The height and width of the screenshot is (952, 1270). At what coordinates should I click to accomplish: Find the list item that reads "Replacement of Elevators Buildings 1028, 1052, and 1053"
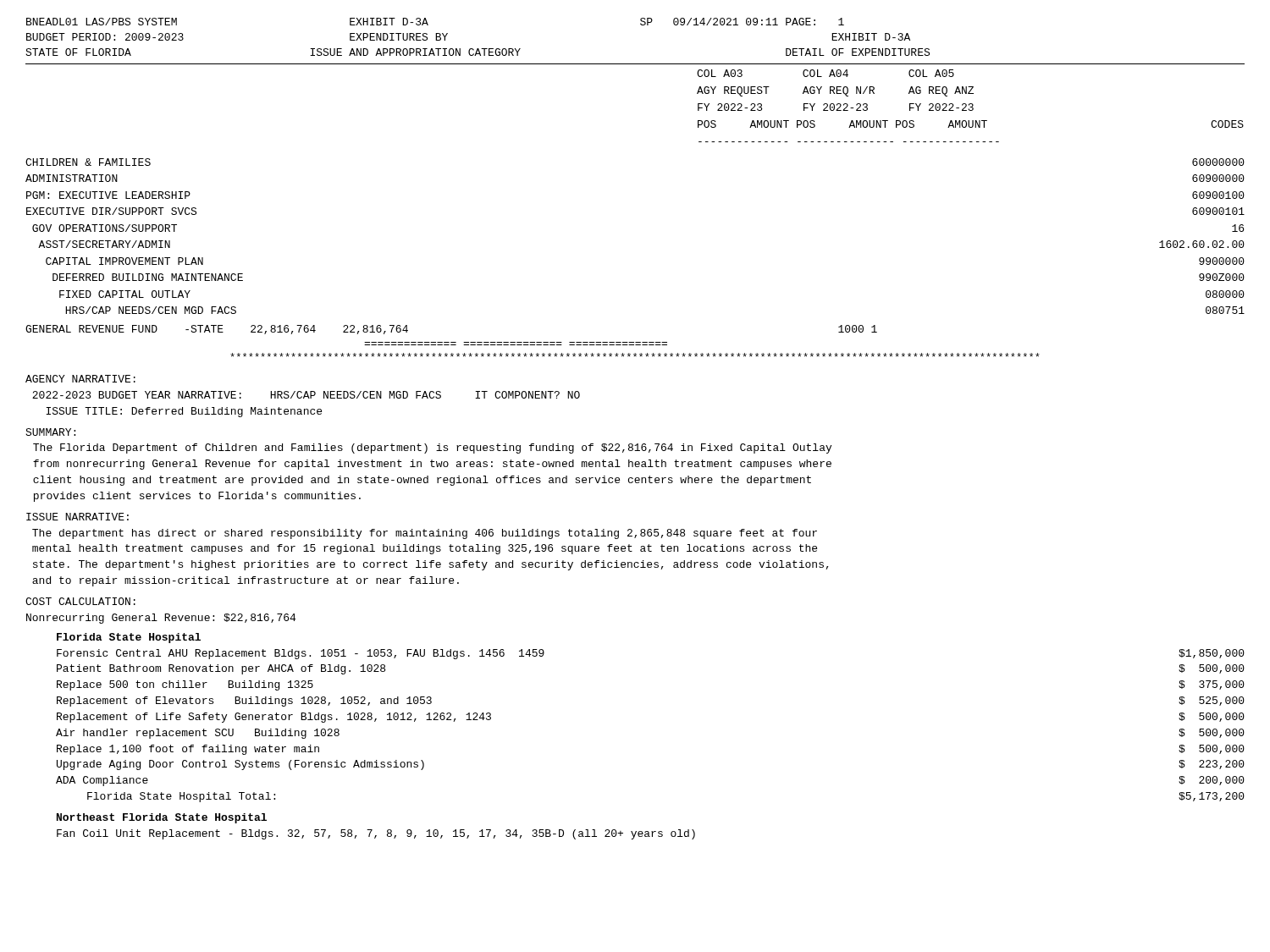139,703
